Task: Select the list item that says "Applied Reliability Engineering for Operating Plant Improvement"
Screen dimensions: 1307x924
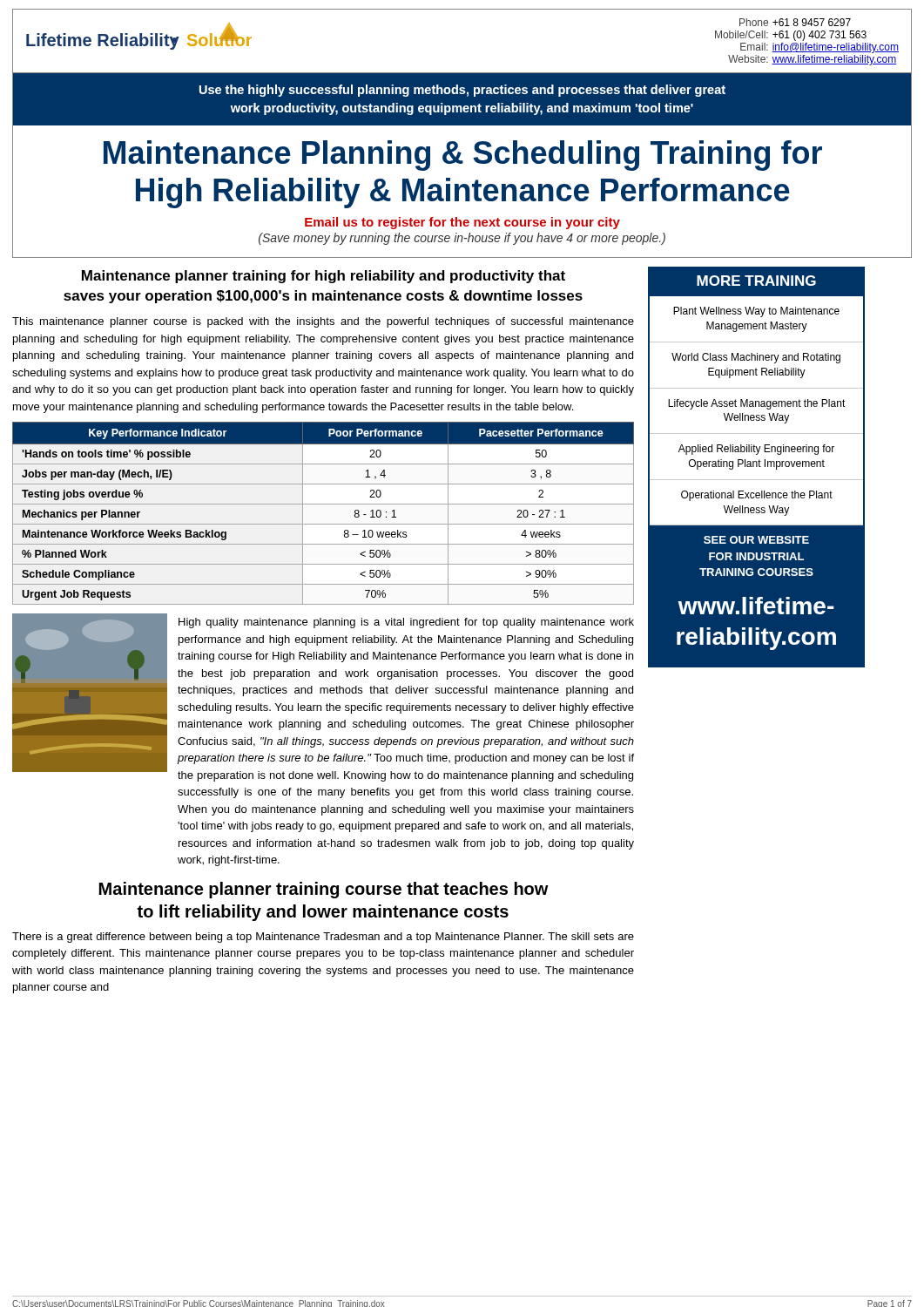Action: (x=756, y=456)
